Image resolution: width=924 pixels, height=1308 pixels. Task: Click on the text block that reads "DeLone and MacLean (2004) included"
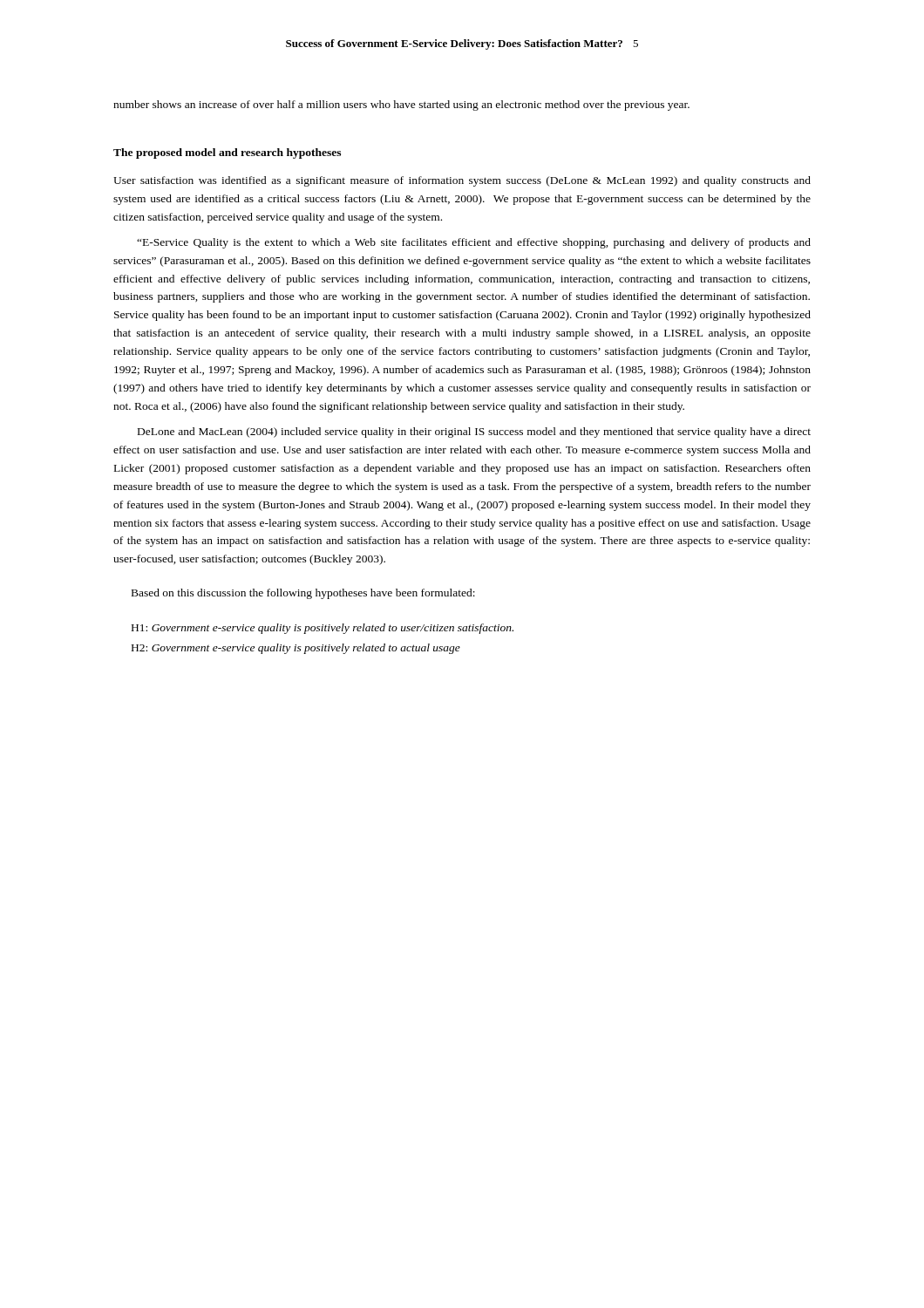[x=462, y=495]
